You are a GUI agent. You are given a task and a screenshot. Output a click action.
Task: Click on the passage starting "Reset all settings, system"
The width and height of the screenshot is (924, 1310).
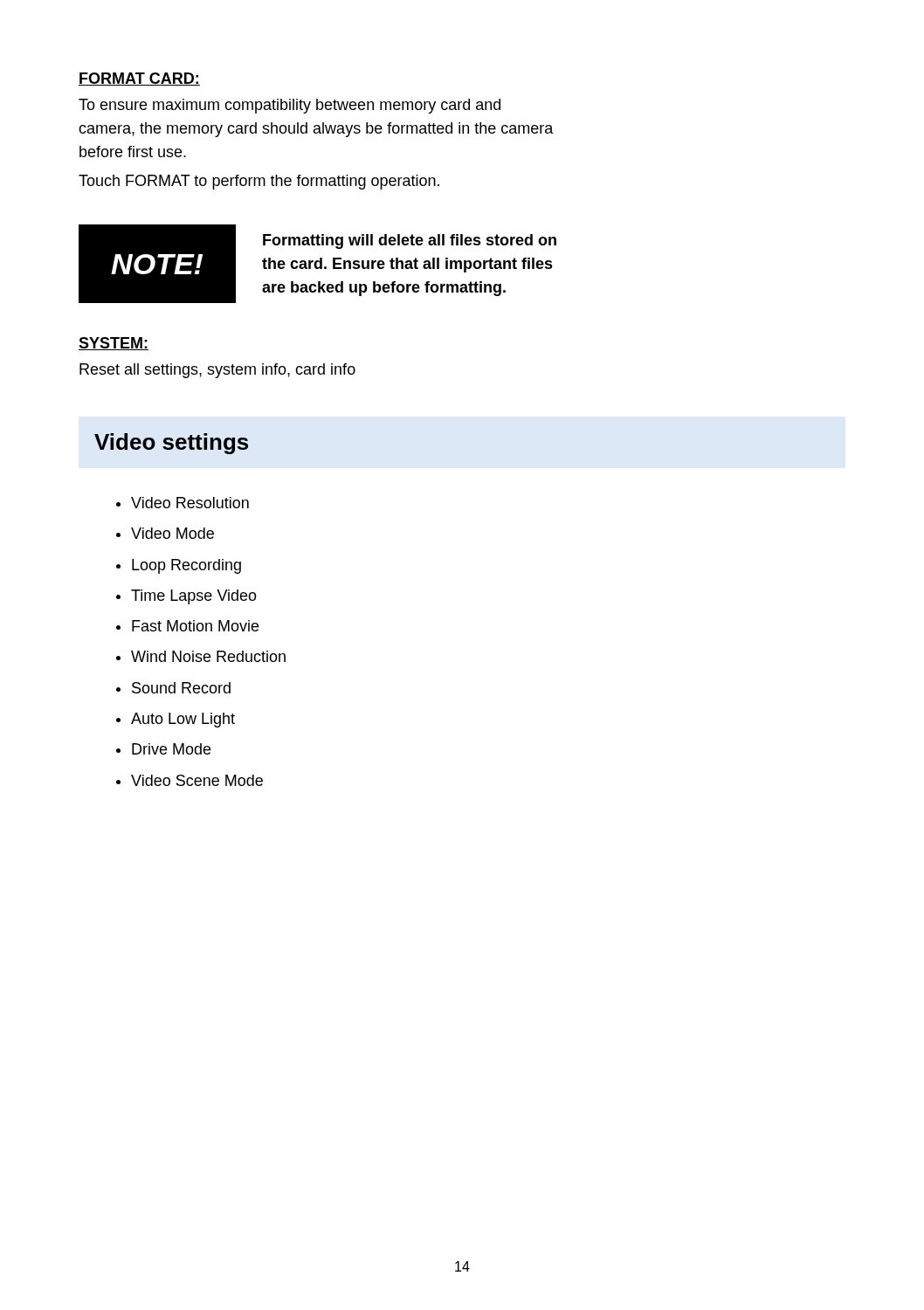coord(217,369)
